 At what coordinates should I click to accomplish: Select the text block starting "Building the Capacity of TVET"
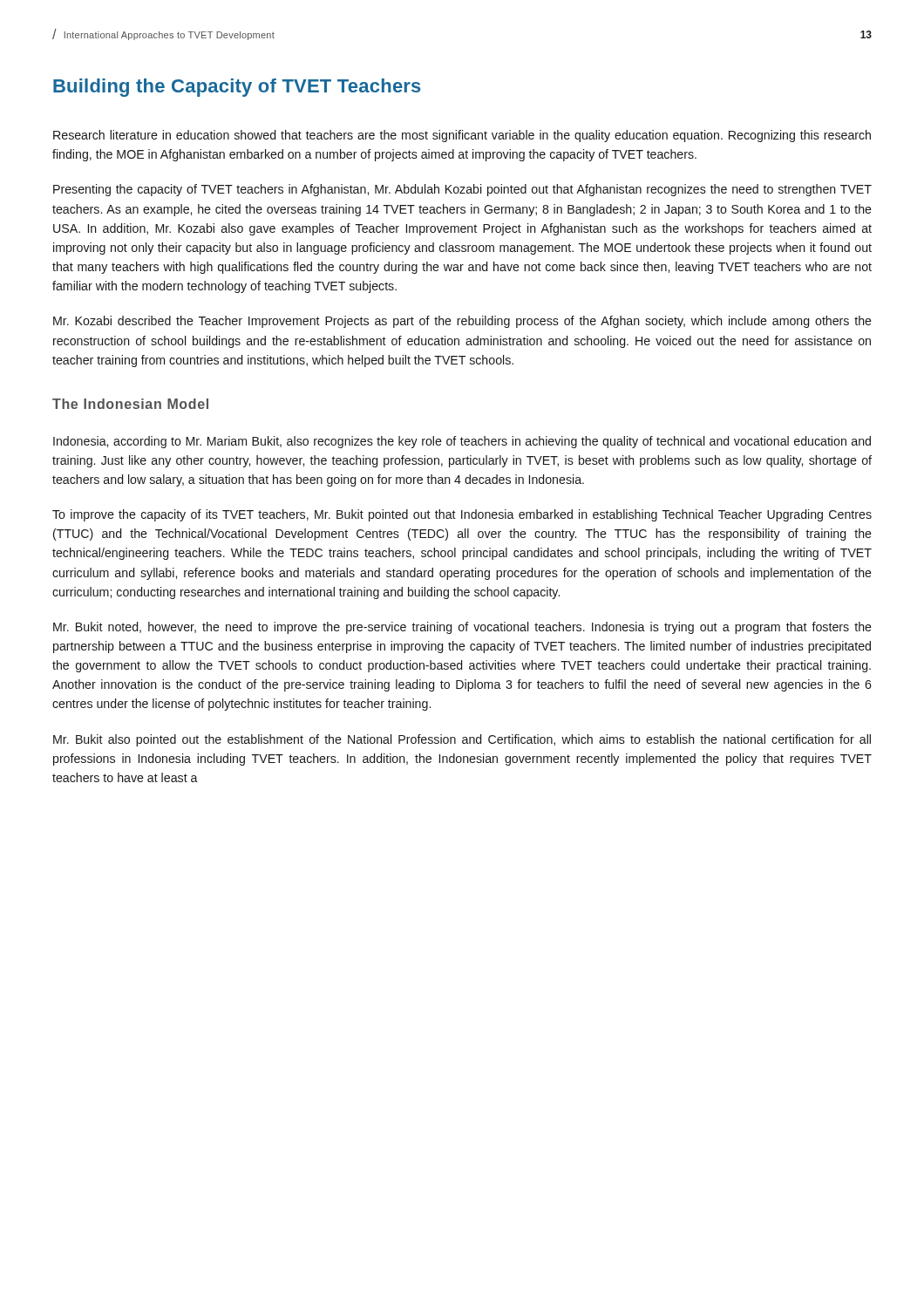(237, 86)
